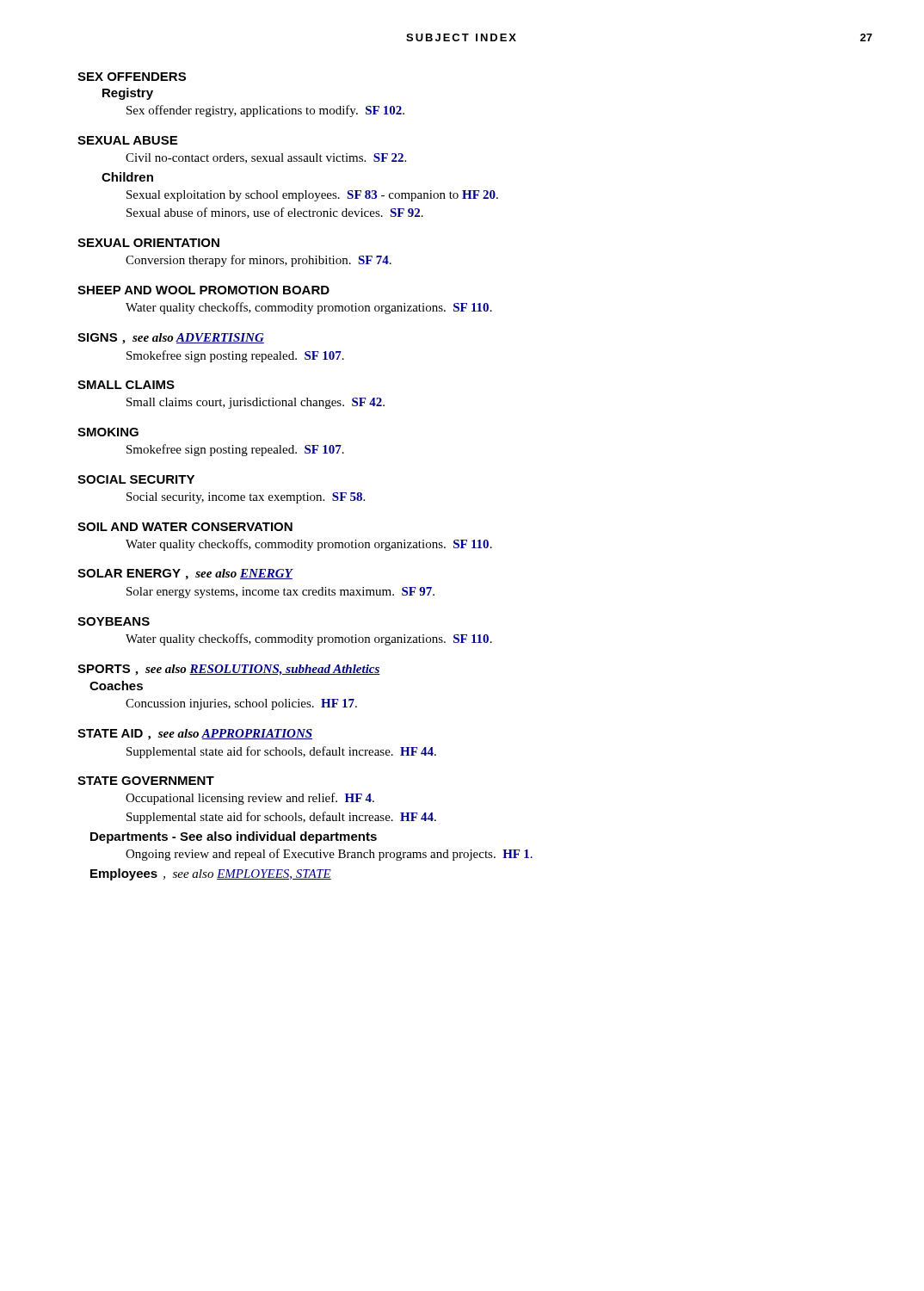Locate the text block that says "Civil no-contact orders,"
Screen dimensions: 1291x924
click(x=266, y=157)
